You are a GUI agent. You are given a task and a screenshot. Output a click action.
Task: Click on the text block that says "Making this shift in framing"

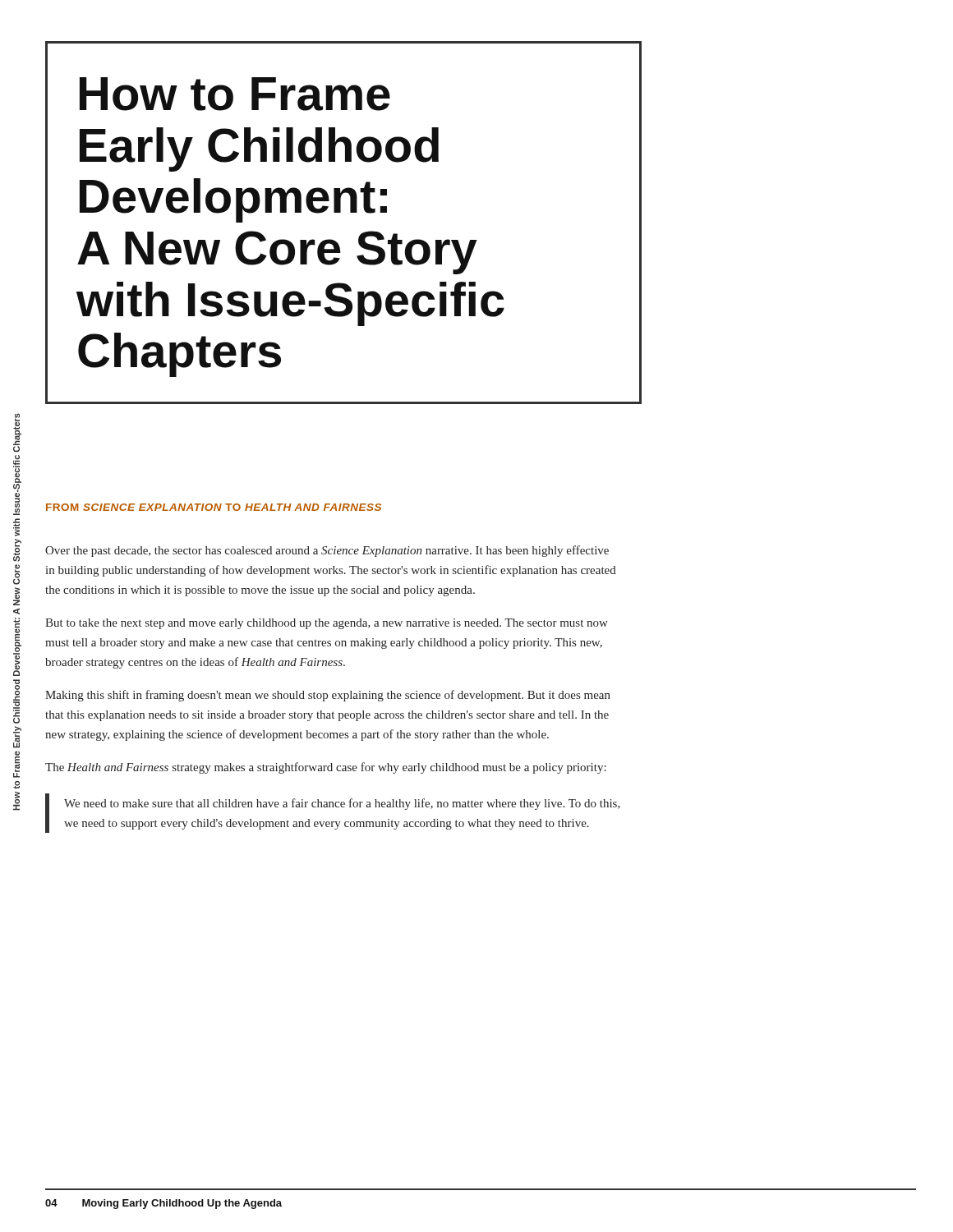click(x=333, y=715)
